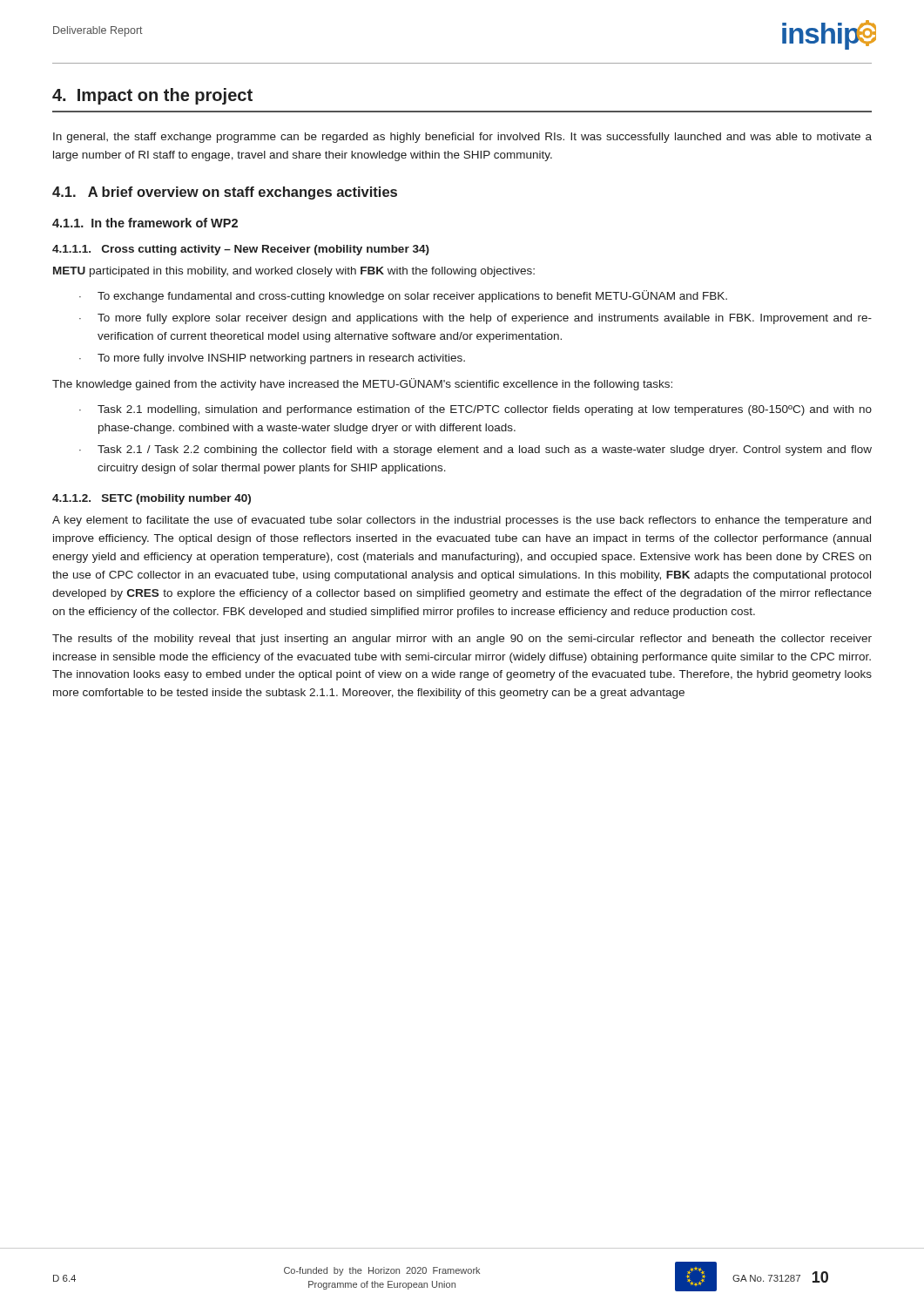Image resolution: width=924 pixels, height=1307 pixels.
Task: Locate the block starting "The results of the mobility"
Action: (x=462, y=665)
